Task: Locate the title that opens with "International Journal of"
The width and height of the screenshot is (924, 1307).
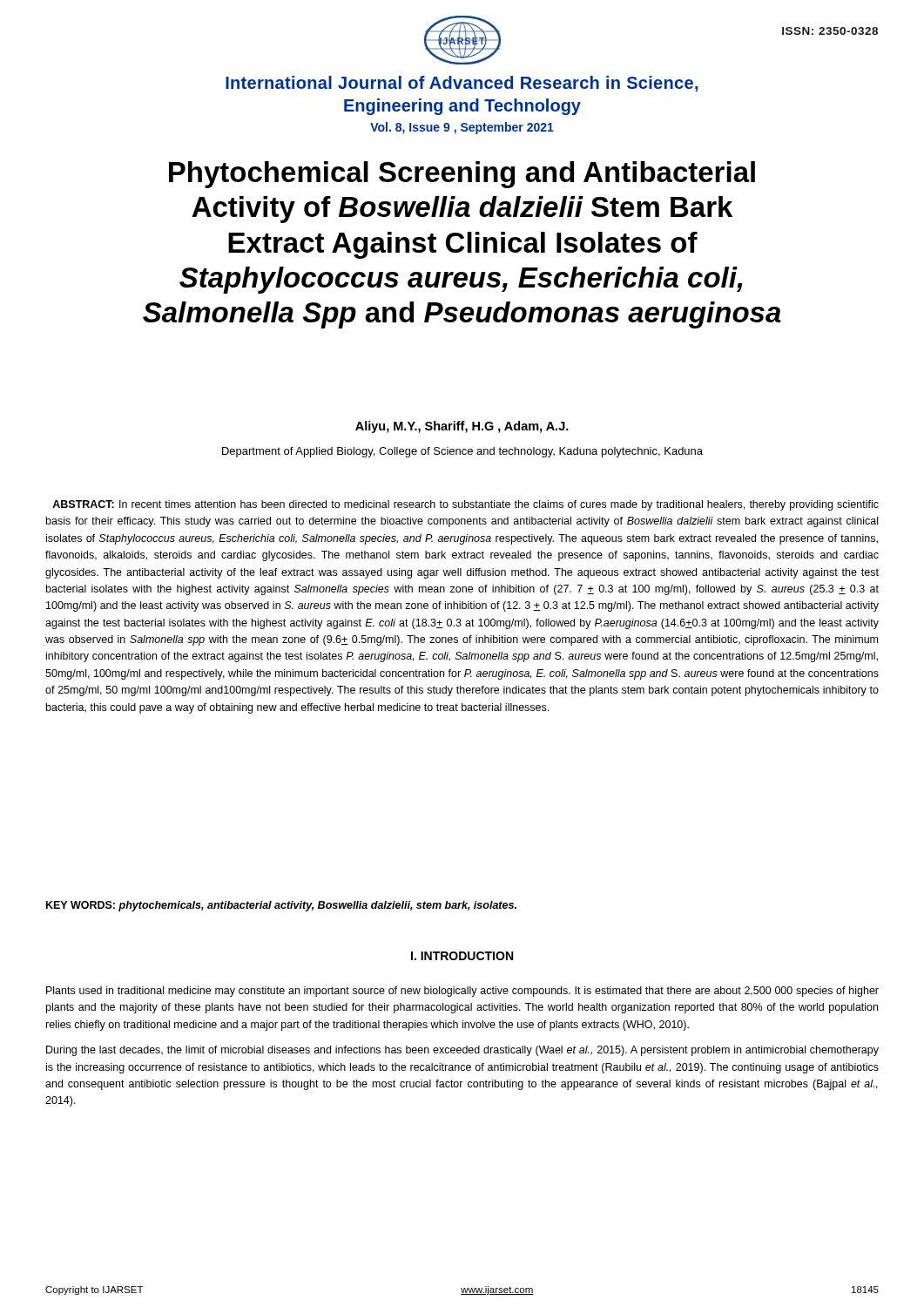Action: pyautogui.click(x=462, y=103)
